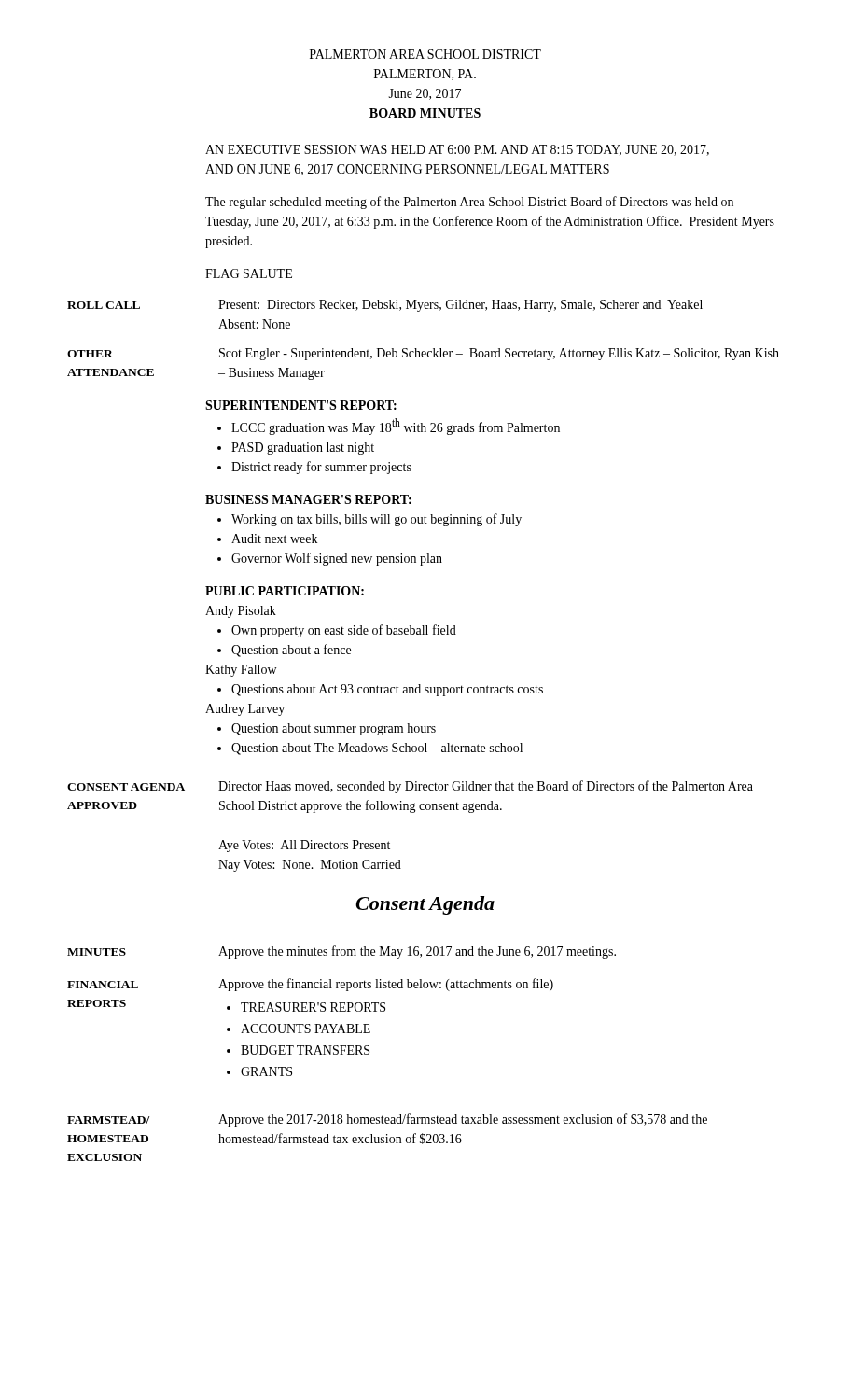Point to the element starting "Present: Directors Recker, Debski, Myers, Gildner, Haas,"
Viewport: 850px width, 1400px height.
pos(461,315)
